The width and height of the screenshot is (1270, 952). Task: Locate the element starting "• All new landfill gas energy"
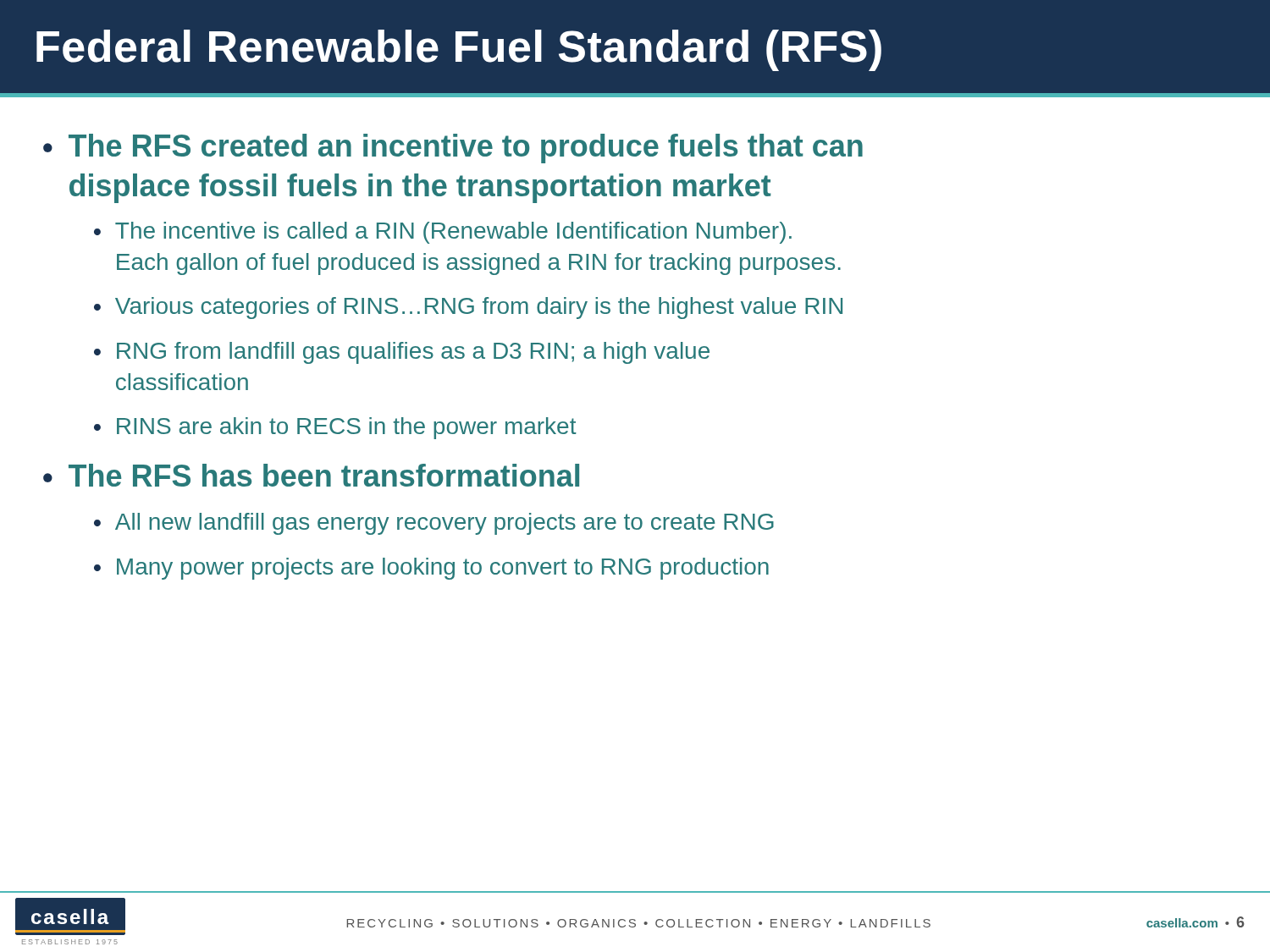(434, 523)
